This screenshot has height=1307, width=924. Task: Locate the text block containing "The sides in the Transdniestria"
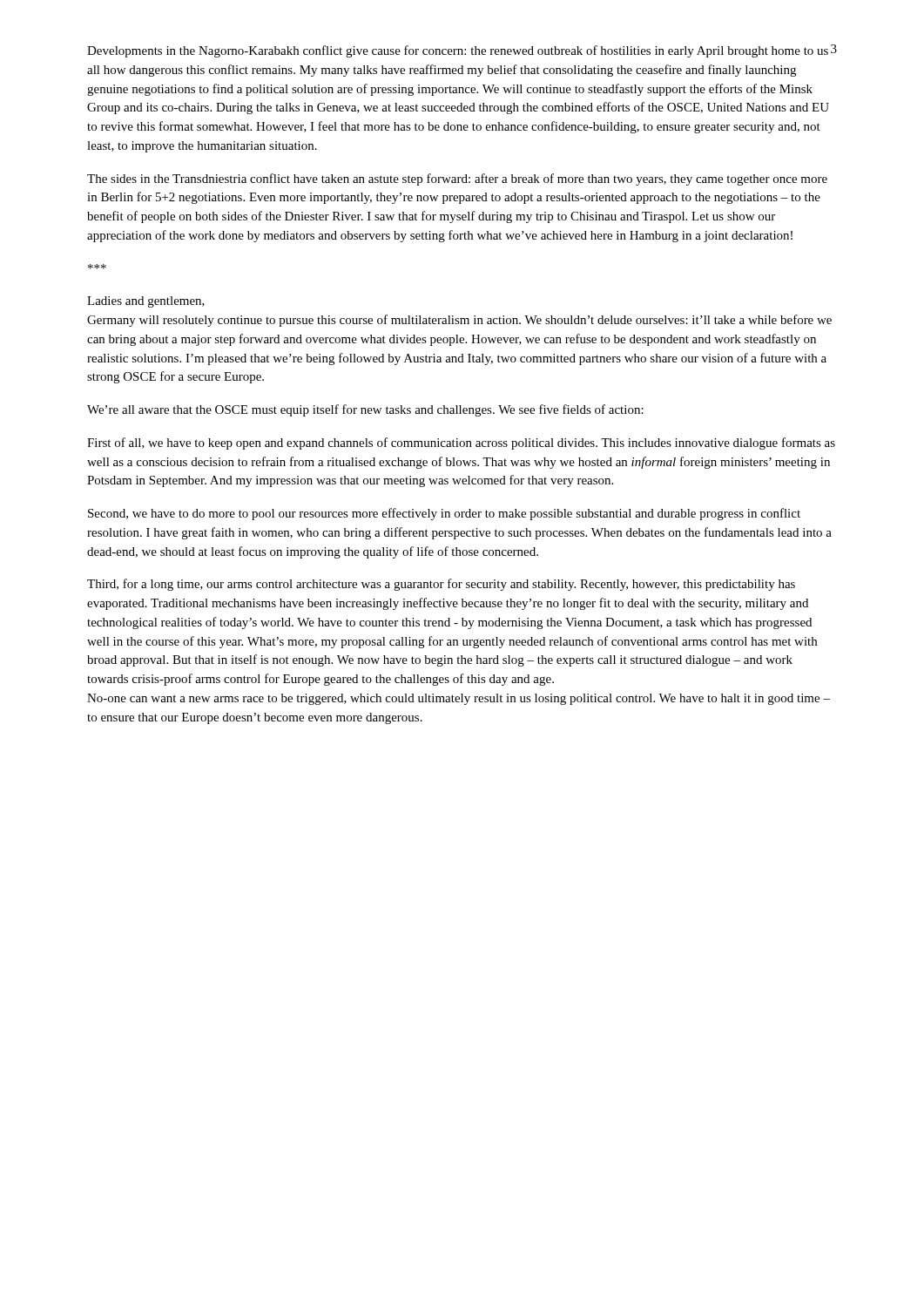click(457, 207)
